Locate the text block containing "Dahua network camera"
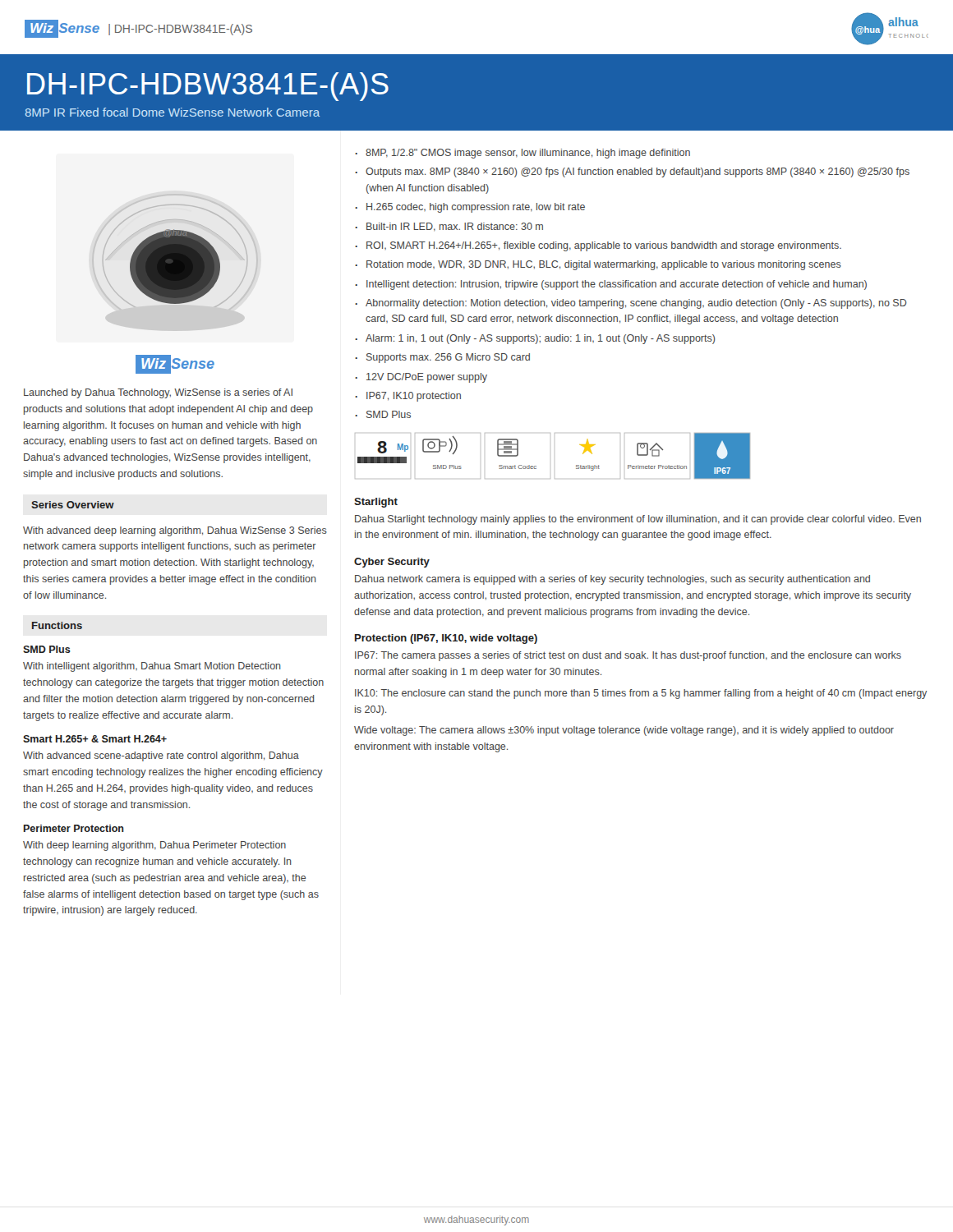Viewport: 953px width, 1232px height. pyautogui.click(x=633, y=595)
